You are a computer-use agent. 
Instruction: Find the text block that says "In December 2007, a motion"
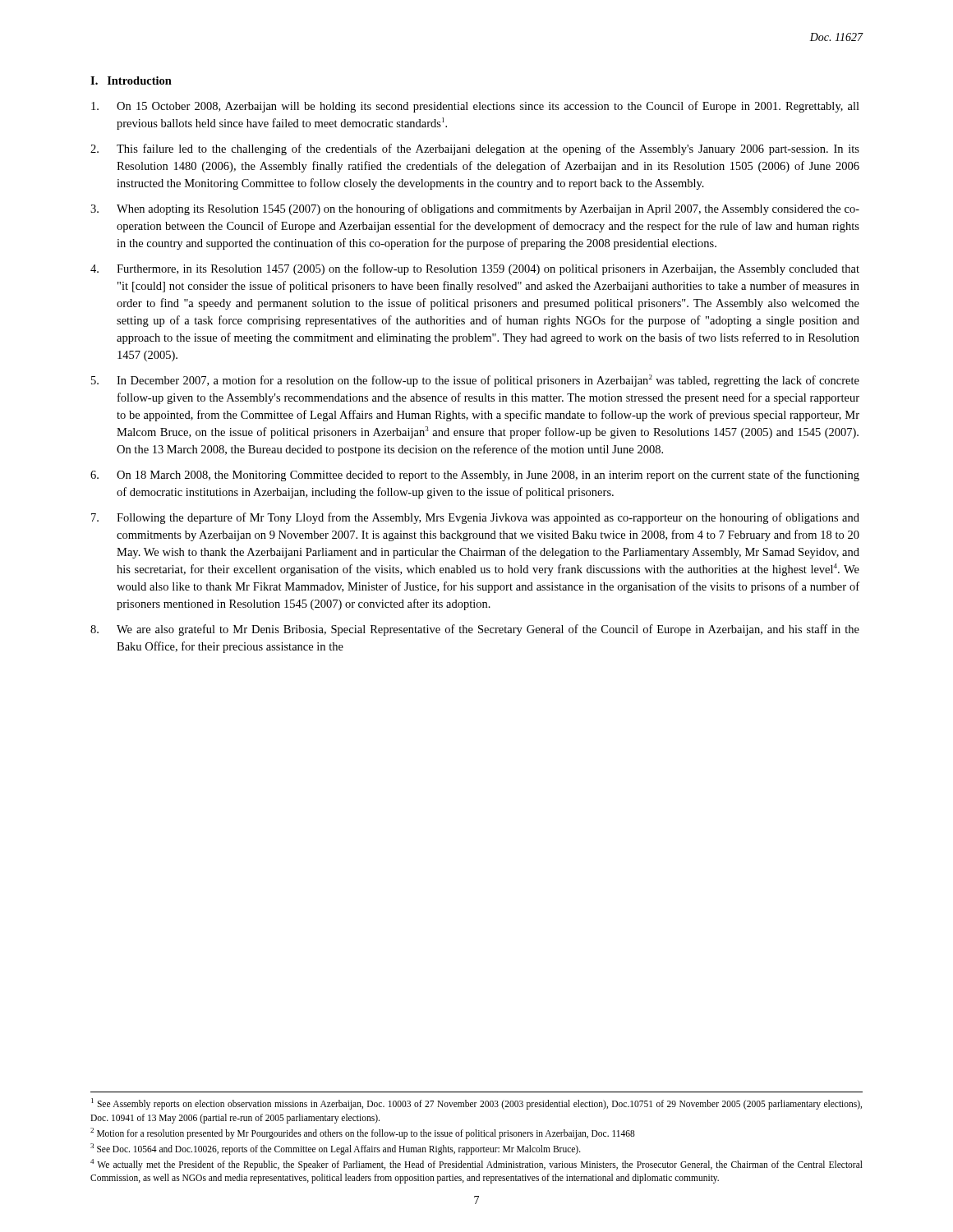(475, 415)
